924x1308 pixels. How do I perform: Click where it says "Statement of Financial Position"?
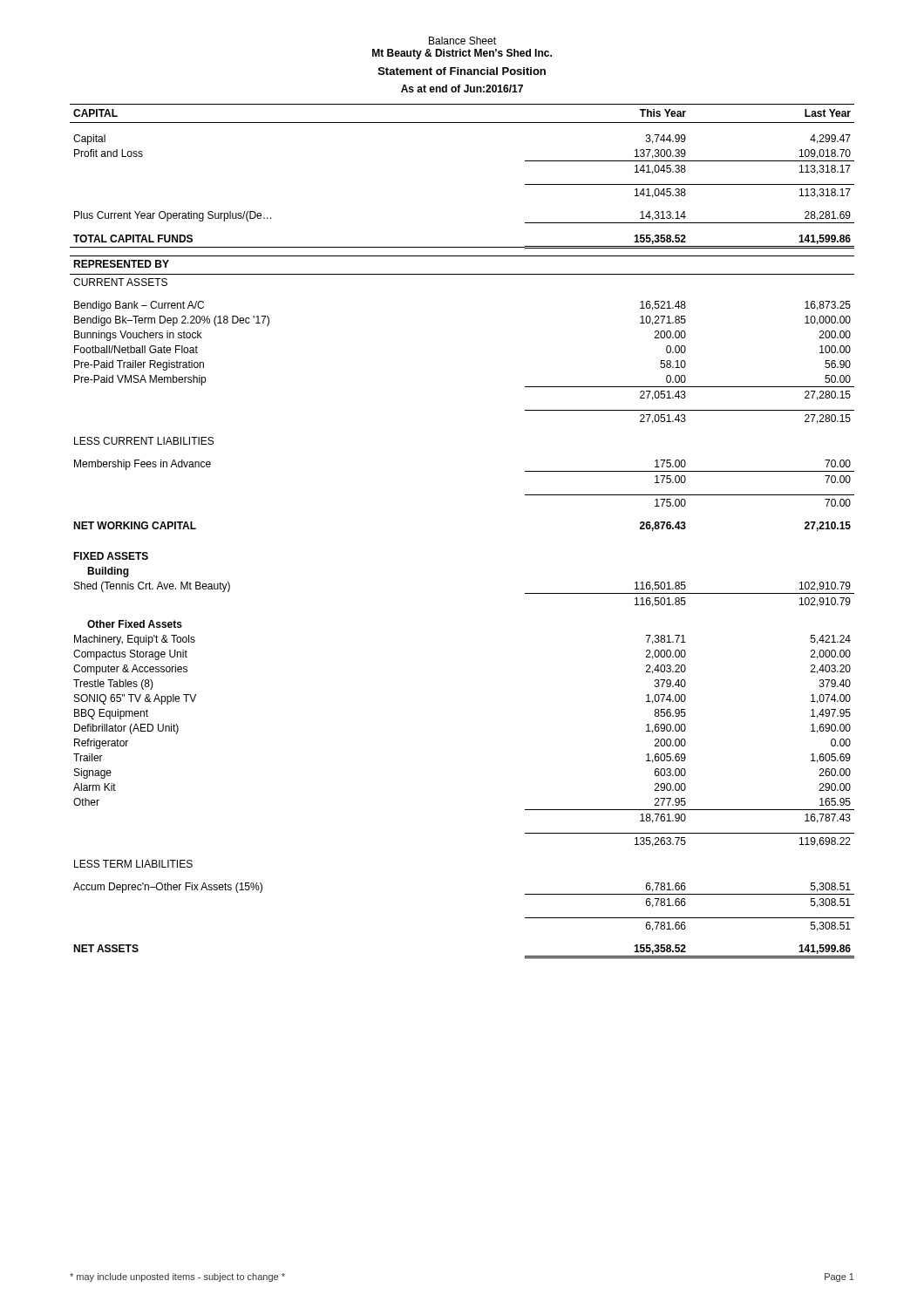[x=462, y=71]
